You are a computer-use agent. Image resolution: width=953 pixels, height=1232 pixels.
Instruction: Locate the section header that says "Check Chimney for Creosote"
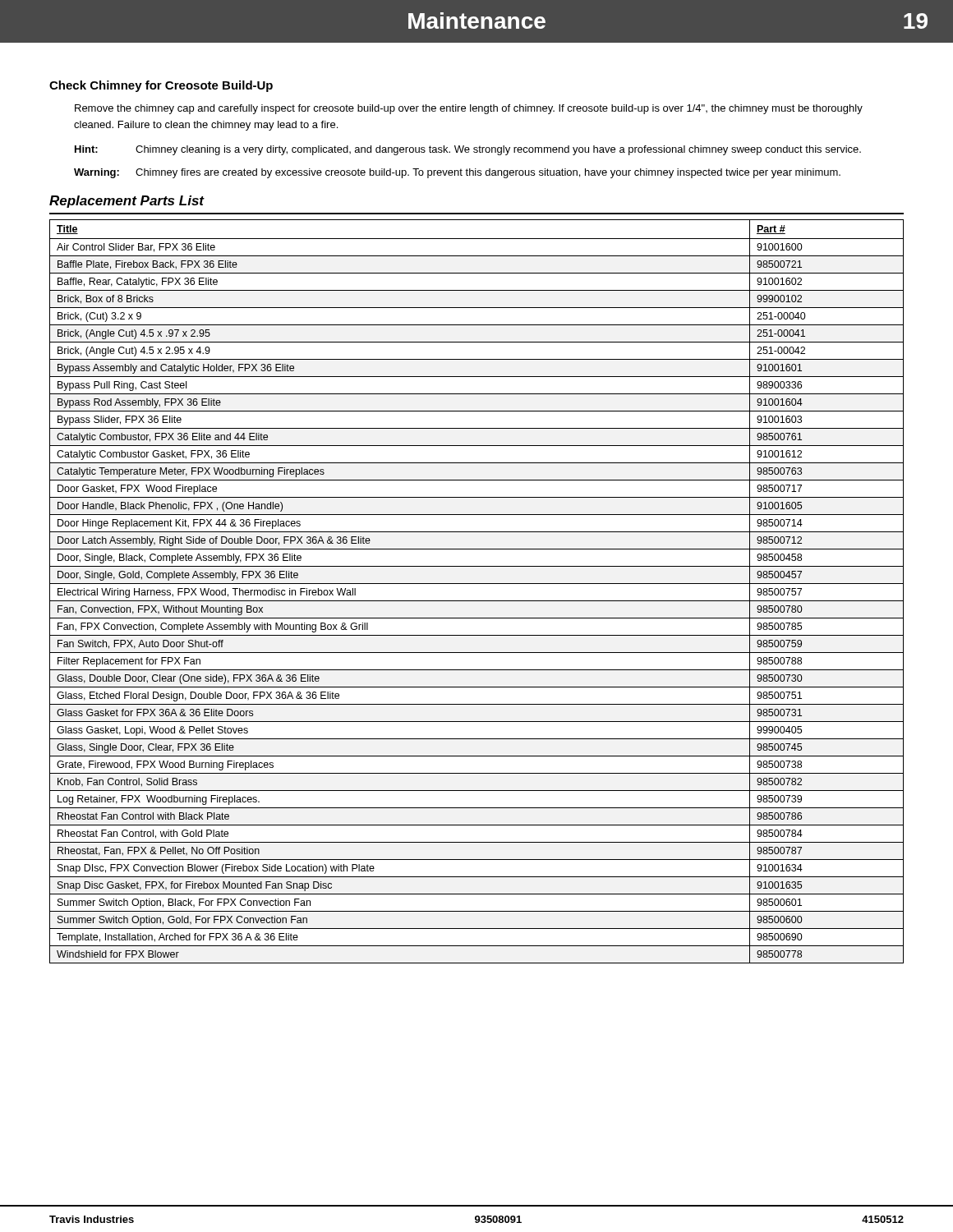coord(161,85)
